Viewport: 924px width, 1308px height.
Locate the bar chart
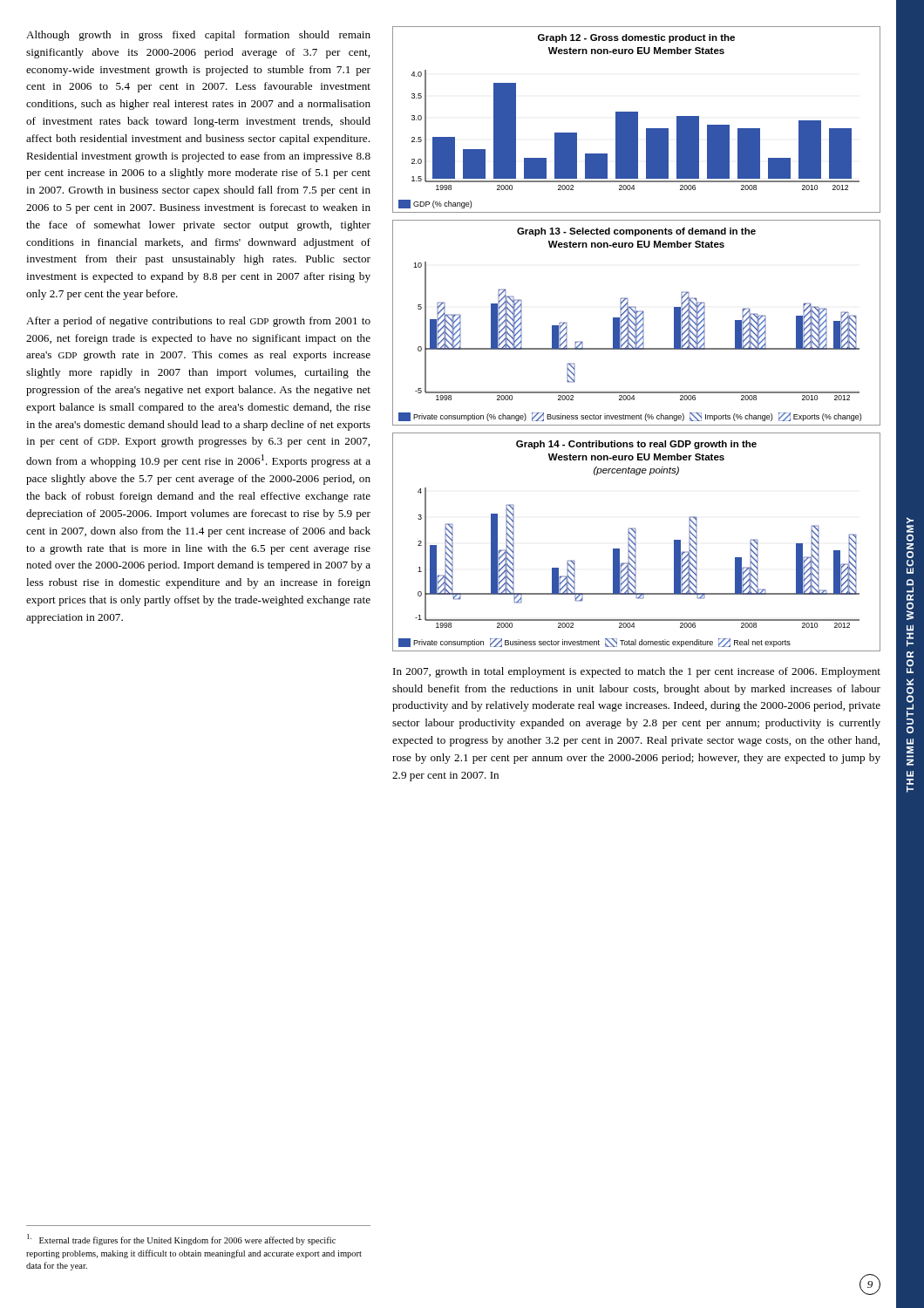pos(636,119)
